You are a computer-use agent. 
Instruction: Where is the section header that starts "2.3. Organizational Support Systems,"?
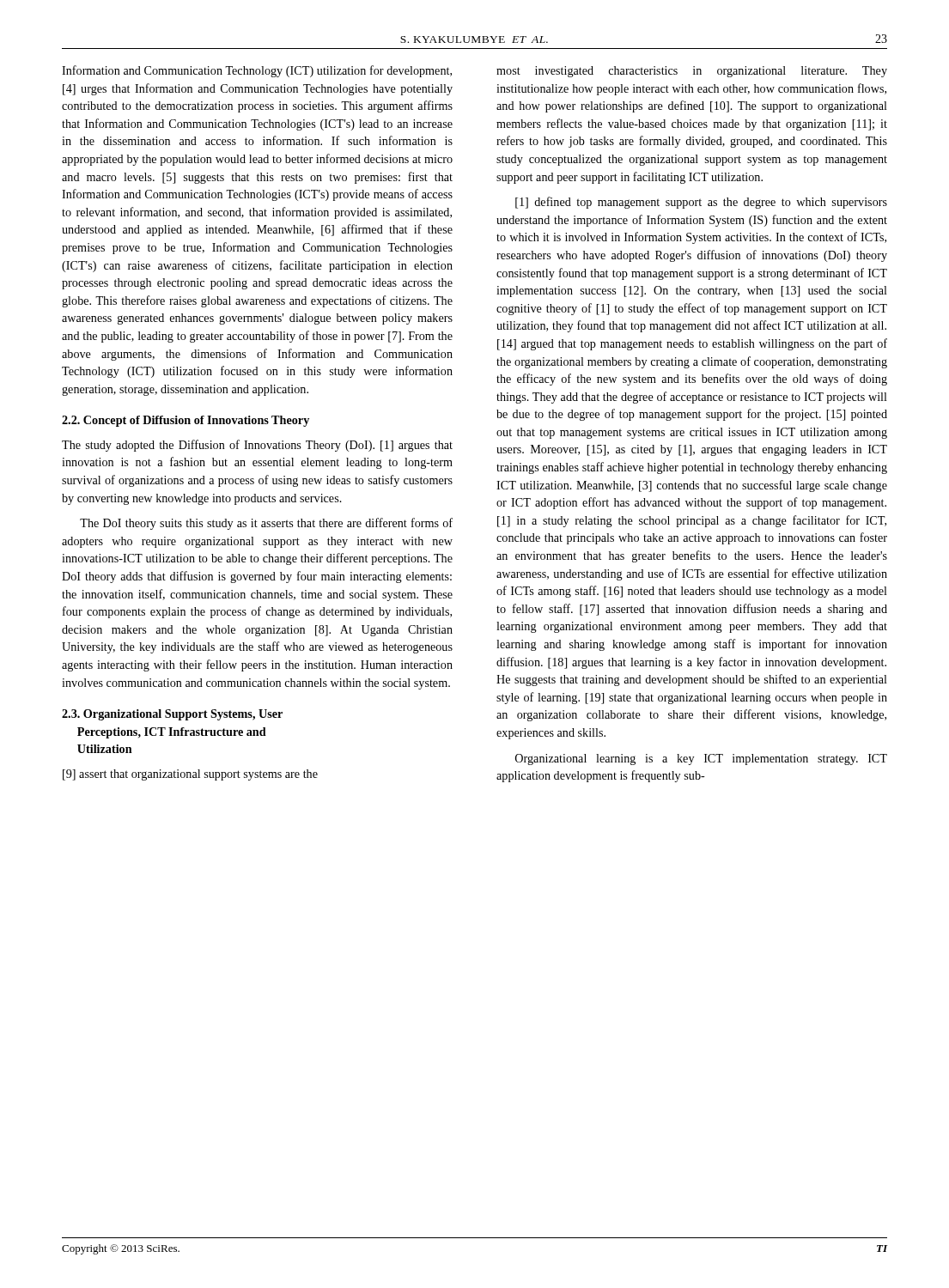[x=172, y=731]
